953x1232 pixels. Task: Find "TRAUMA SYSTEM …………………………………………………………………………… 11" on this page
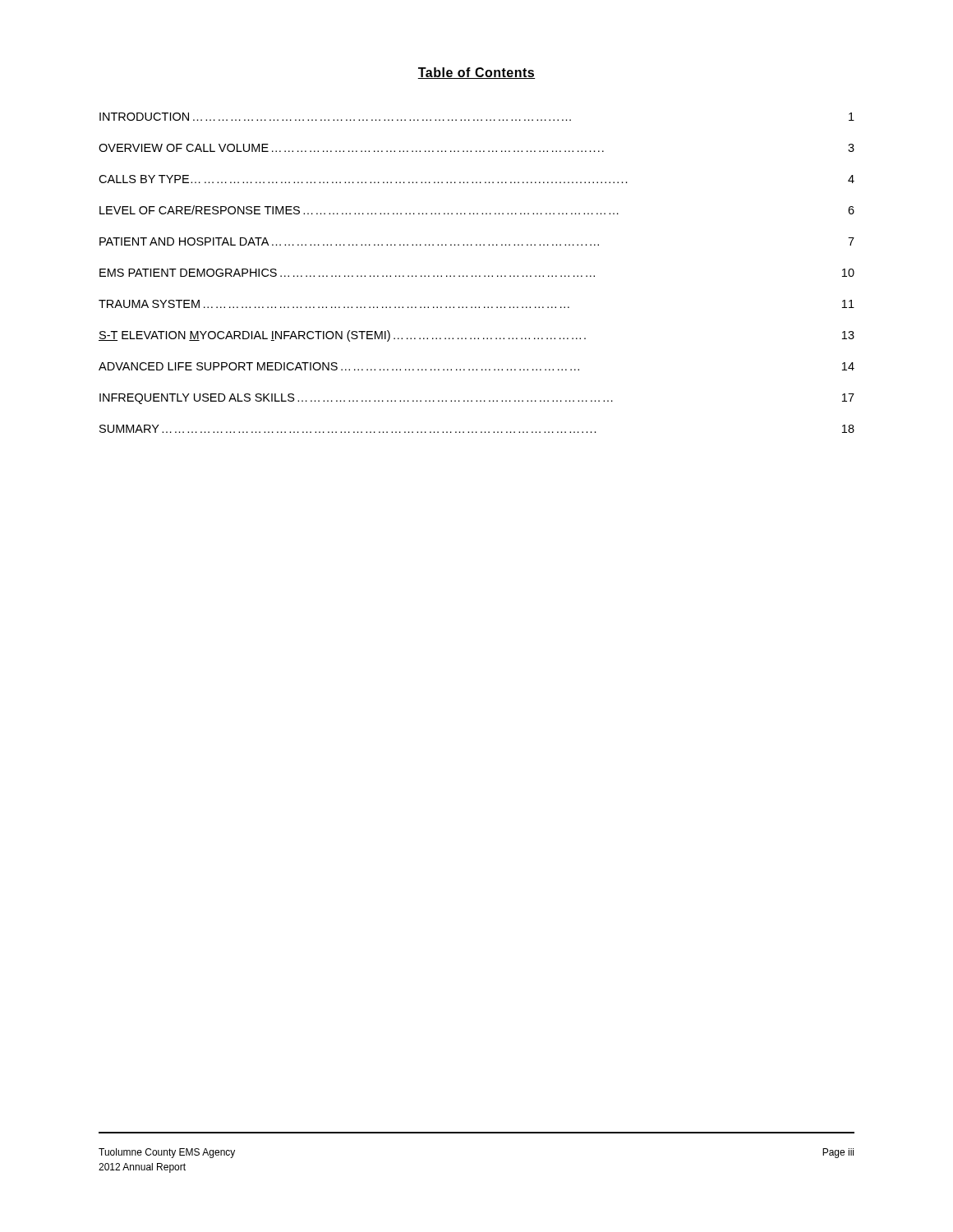(476, 304)
